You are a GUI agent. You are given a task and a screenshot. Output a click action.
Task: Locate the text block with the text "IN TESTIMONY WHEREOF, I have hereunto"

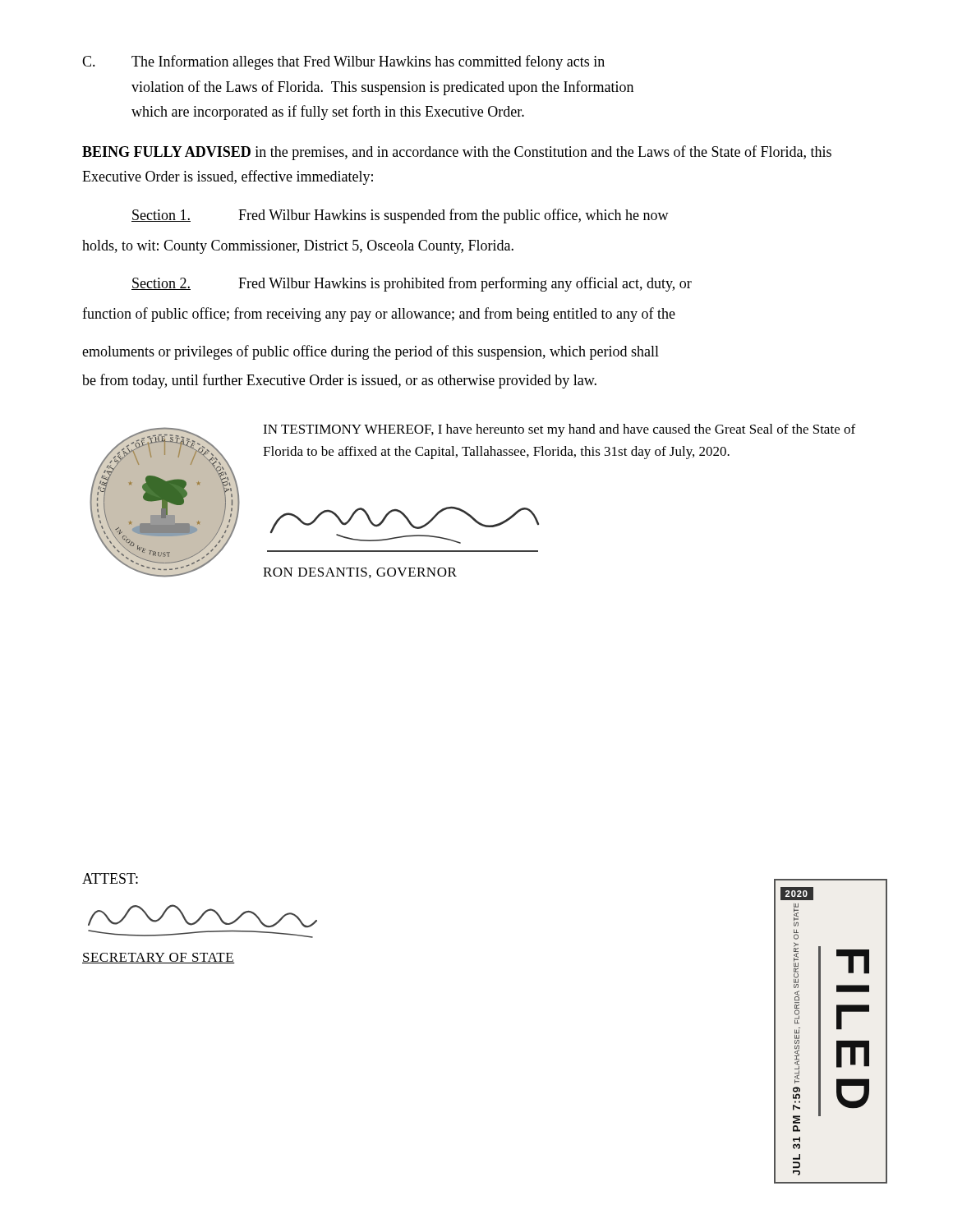coord(559,440)
